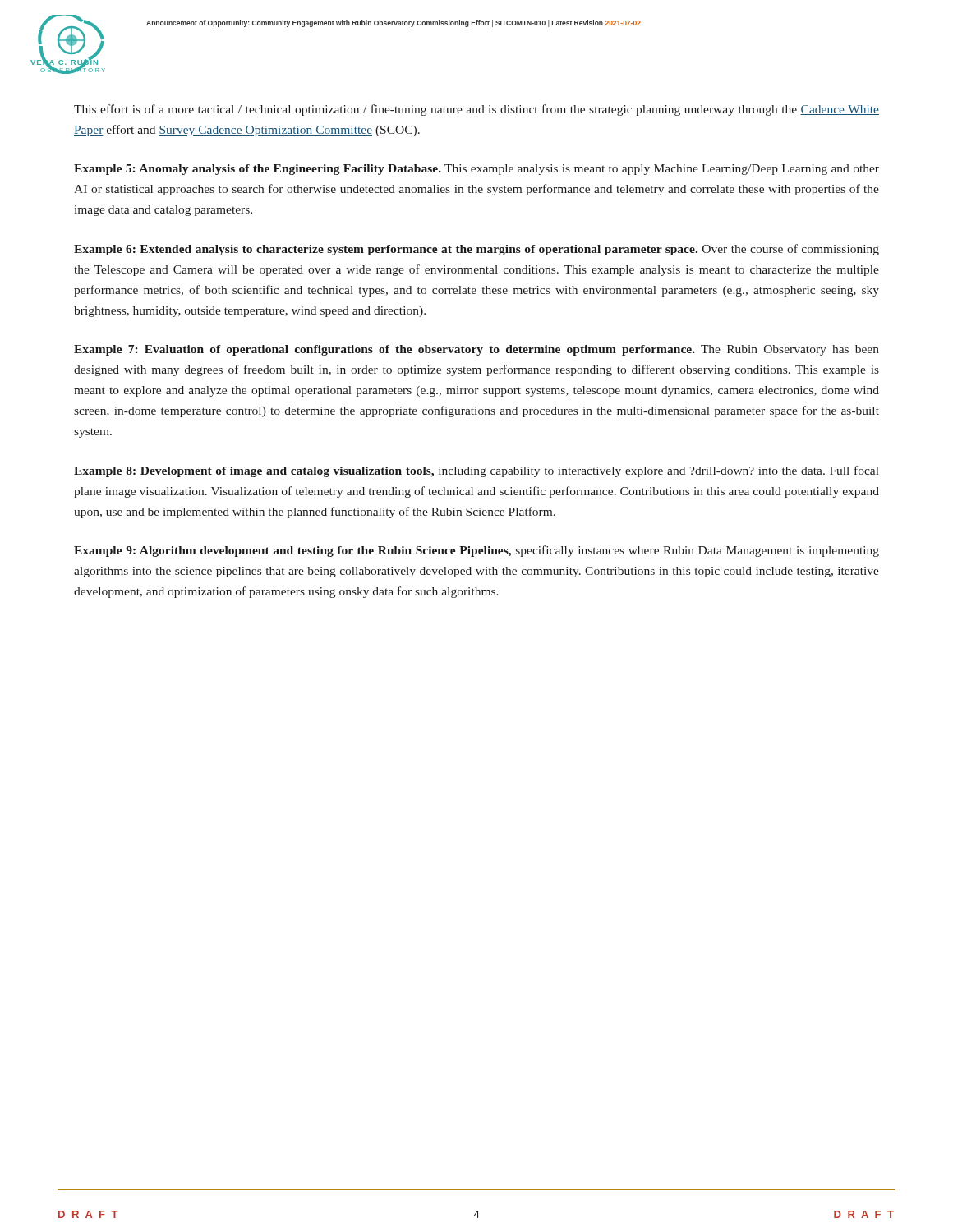Select the block starting "Example 7: Evaluation of operational"
The width and height of the screenshot is (953, 1232).
coord(476,390)
